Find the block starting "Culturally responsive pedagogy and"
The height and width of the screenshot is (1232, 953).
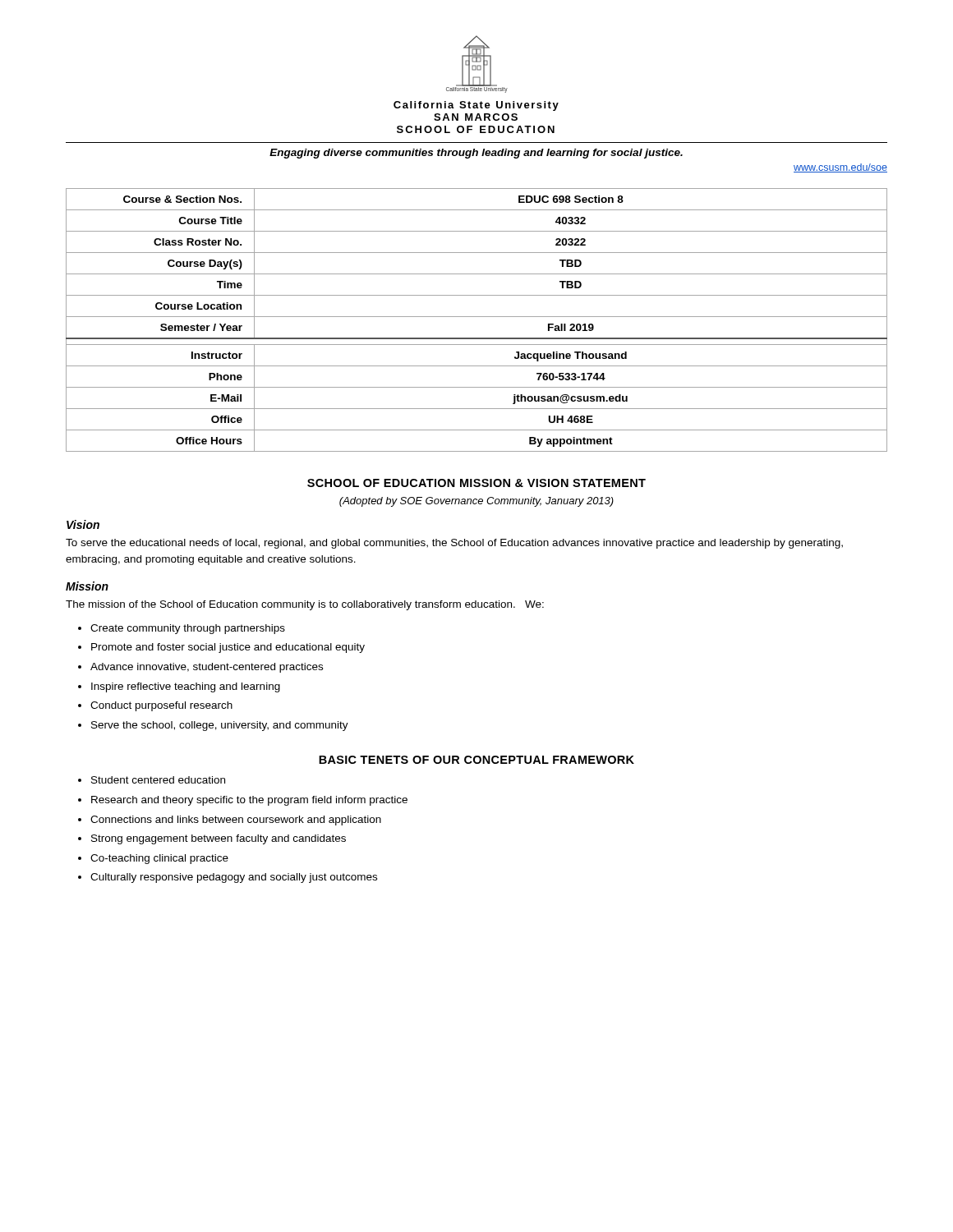click(x=234, y=877)
